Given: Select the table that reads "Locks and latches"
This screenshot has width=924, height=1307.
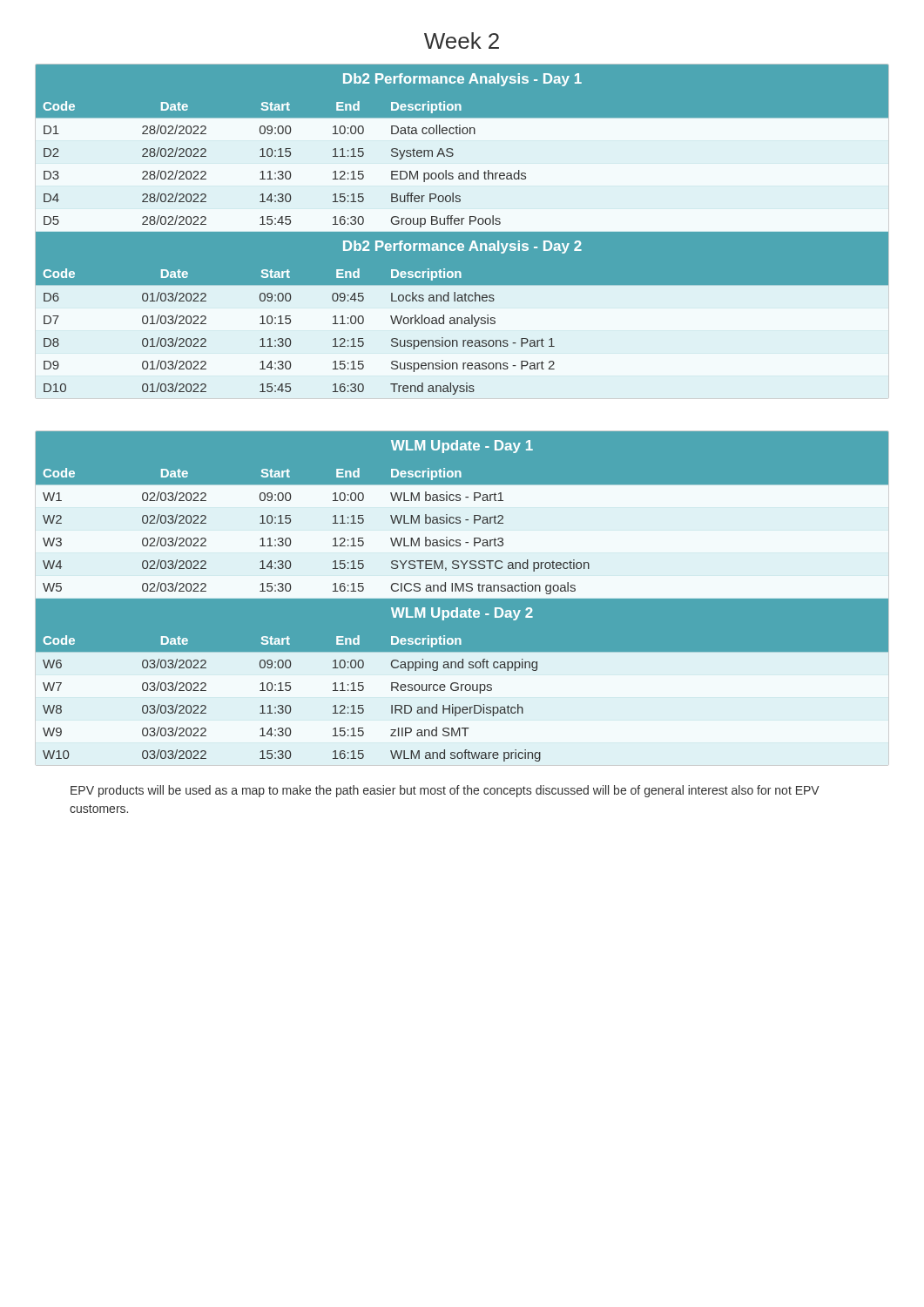Looking at the screenshot, I should (x=462, y=231).
